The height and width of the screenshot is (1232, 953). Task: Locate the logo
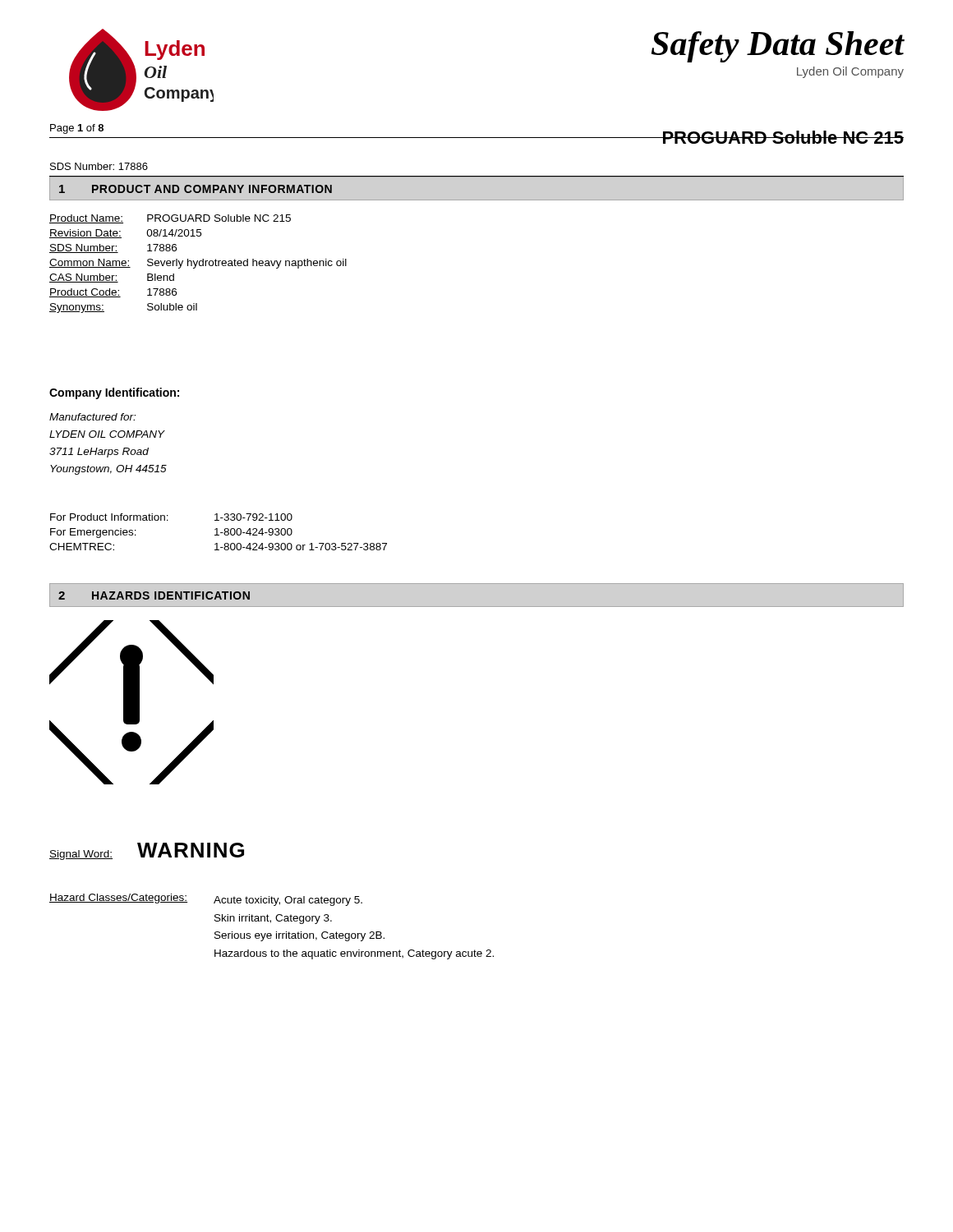(140, 71)
